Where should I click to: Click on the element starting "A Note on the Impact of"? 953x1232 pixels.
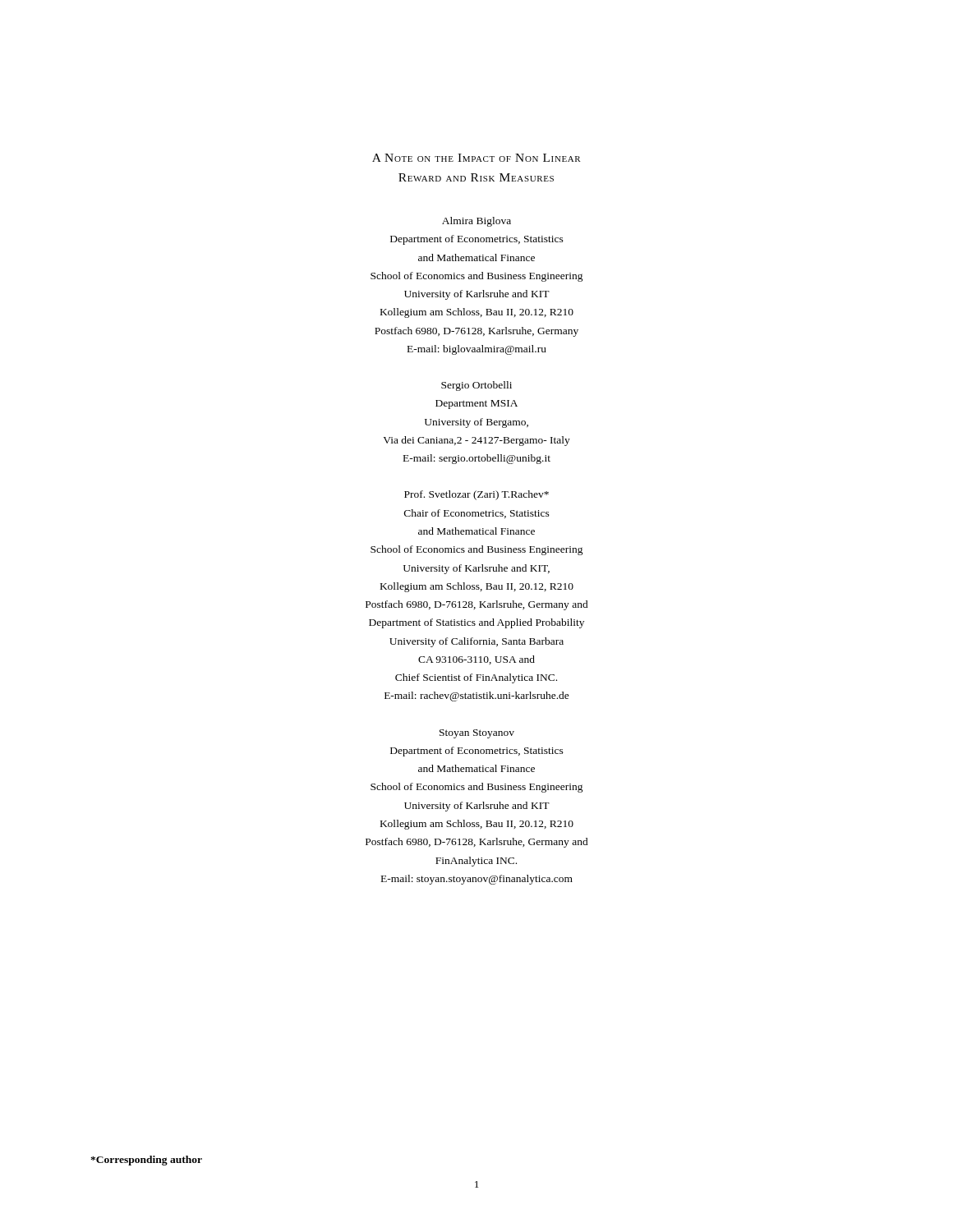coord(476,167)
